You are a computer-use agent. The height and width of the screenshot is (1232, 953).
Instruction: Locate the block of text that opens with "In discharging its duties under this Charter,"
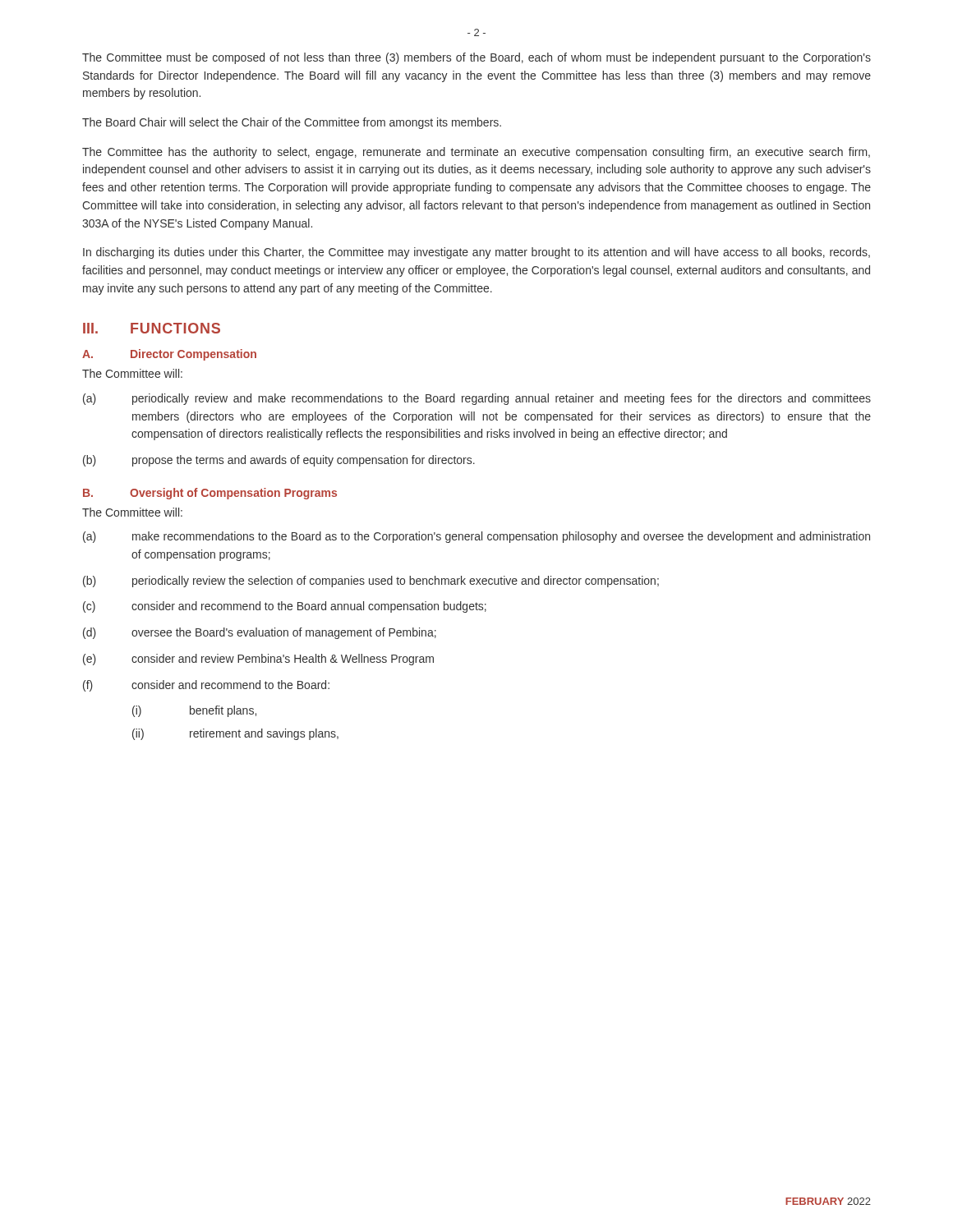pos(476,270)
